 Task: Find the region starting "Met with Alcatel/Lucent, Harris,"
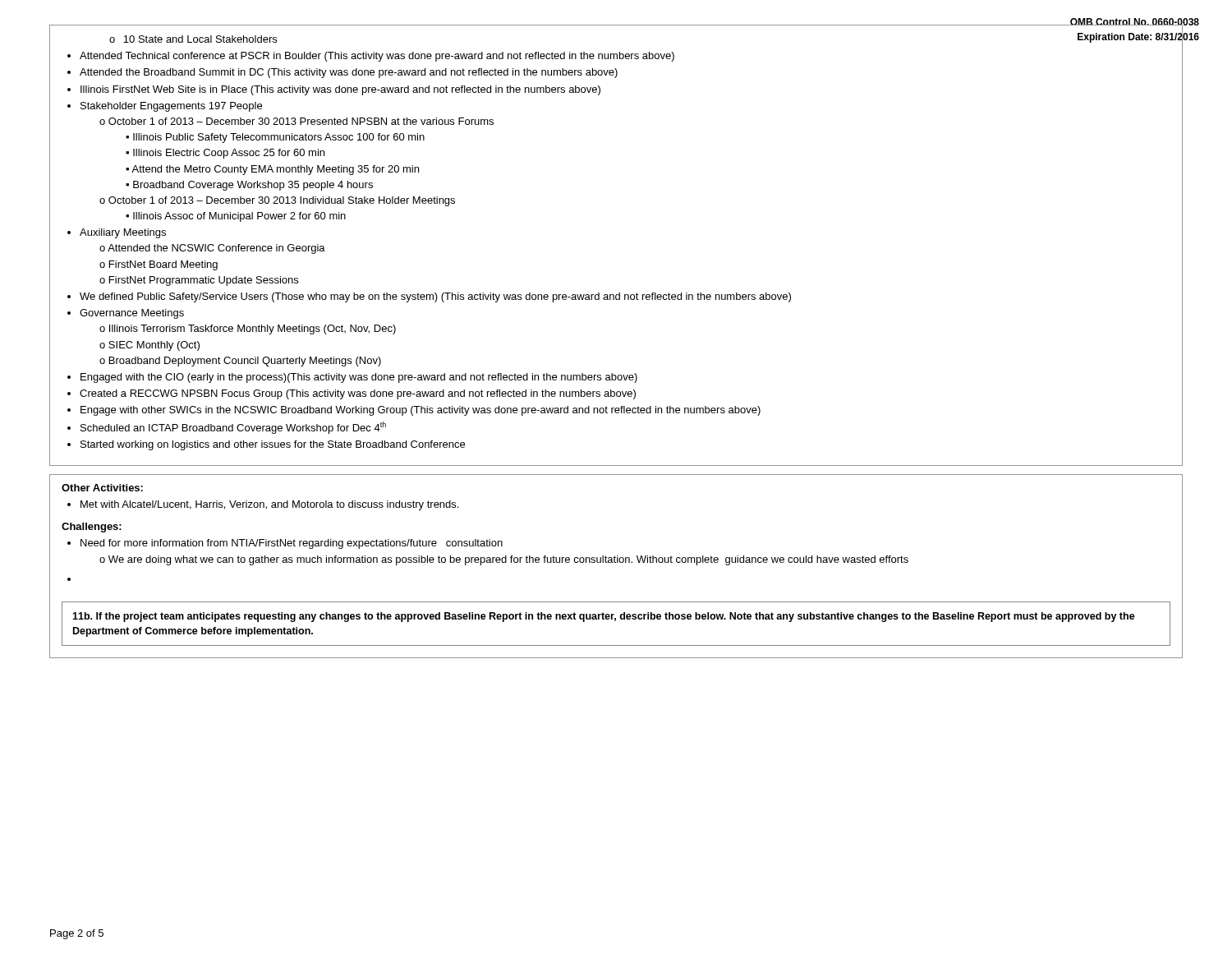pyautogui.click(x=270, y=504)
